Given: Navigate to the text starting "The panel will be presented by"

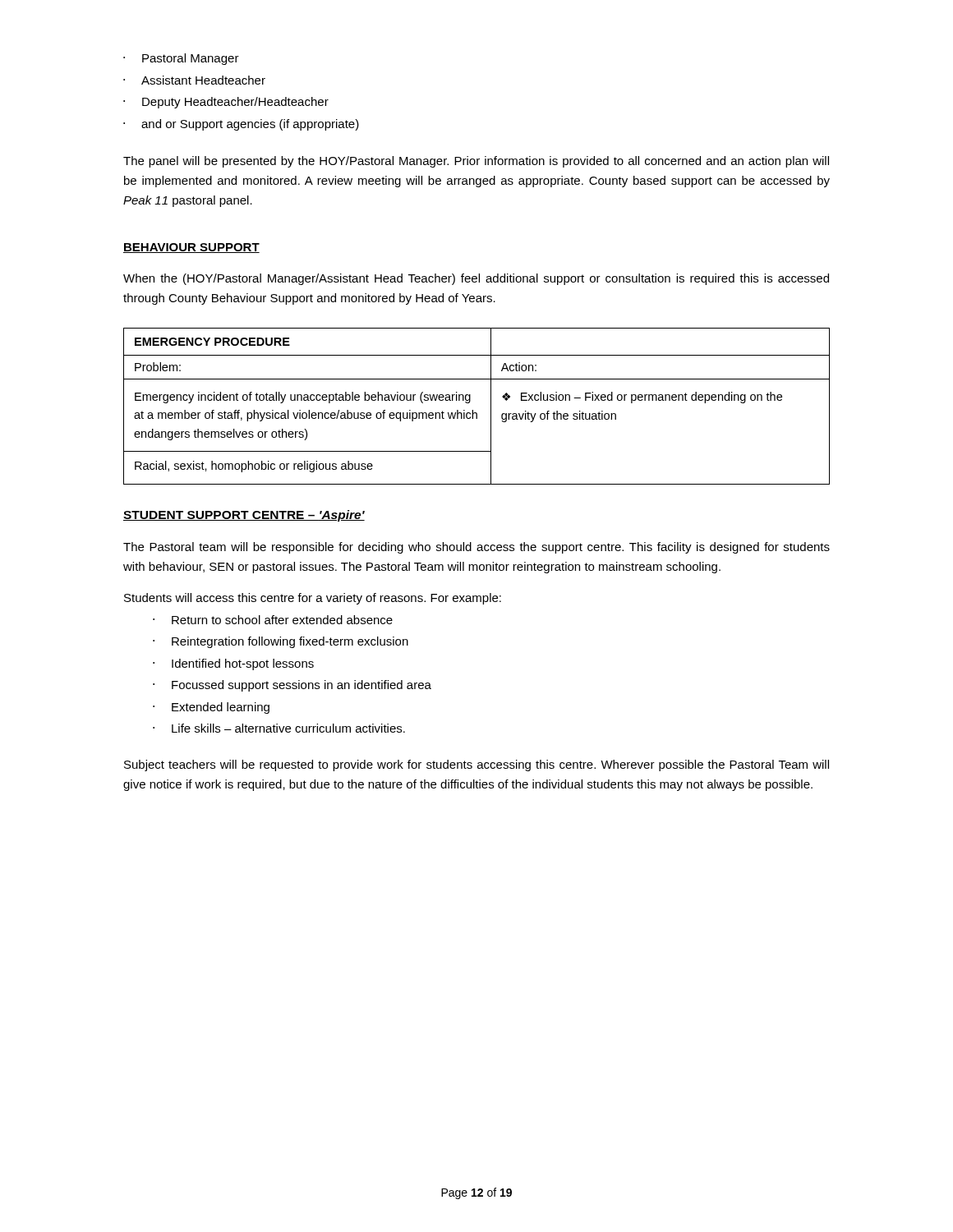Looking at the screenshot, I should pos(476,180).
